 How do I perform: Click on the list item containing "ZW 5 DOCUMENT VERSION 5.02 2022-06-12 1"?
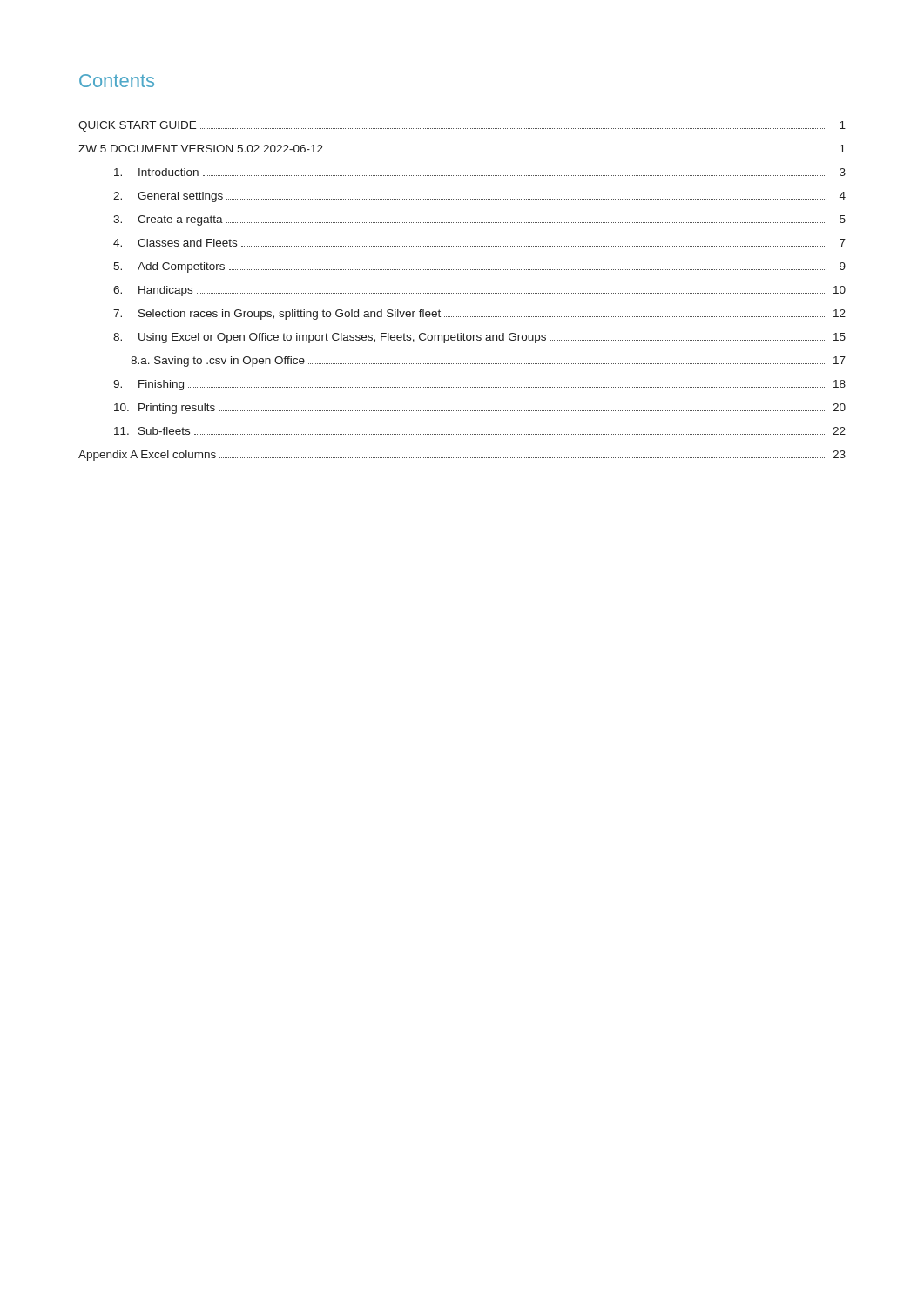click(462, 149)
